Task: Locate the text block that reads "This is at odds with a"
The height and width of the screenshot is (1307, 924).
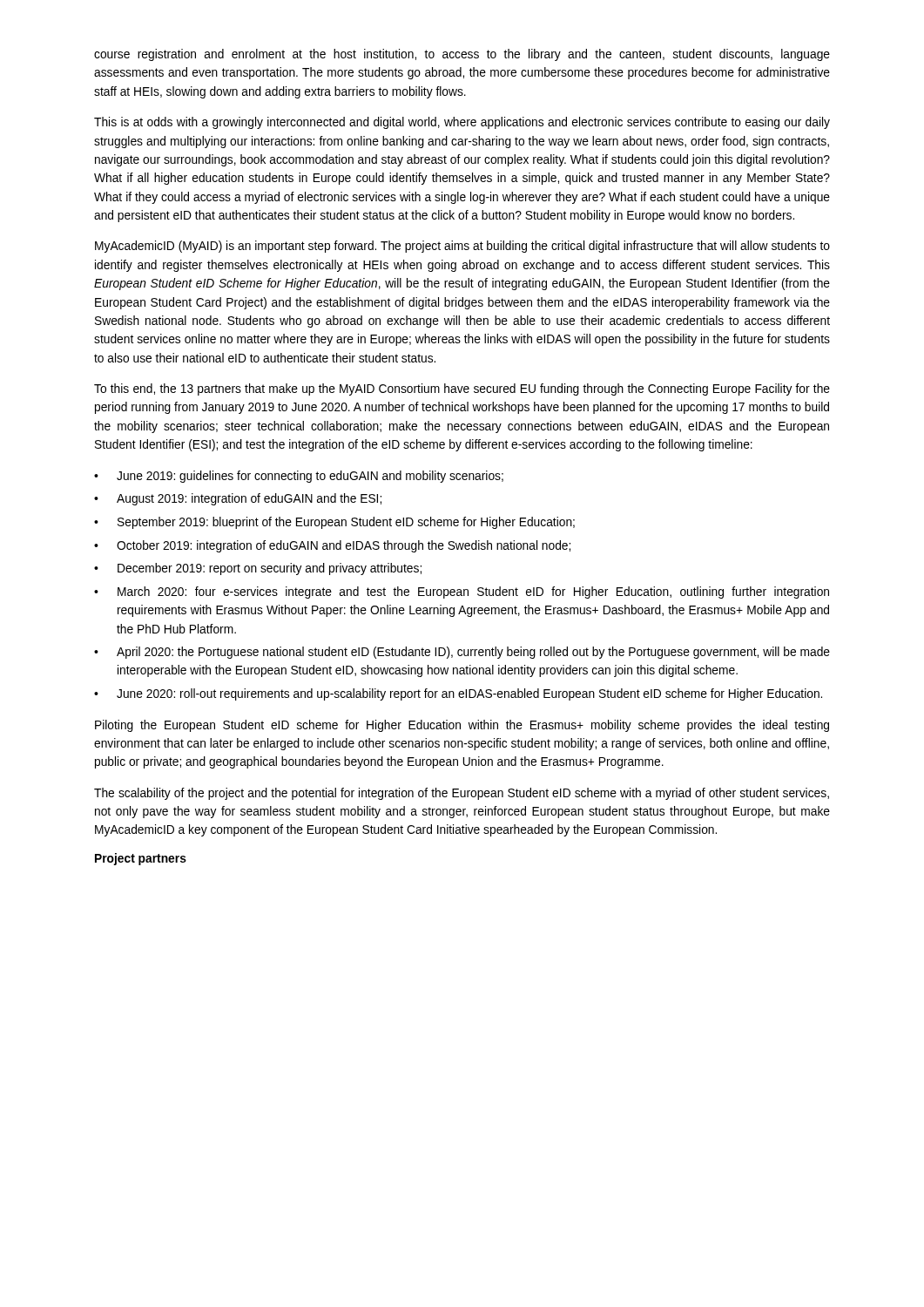Action: (462, 169)
